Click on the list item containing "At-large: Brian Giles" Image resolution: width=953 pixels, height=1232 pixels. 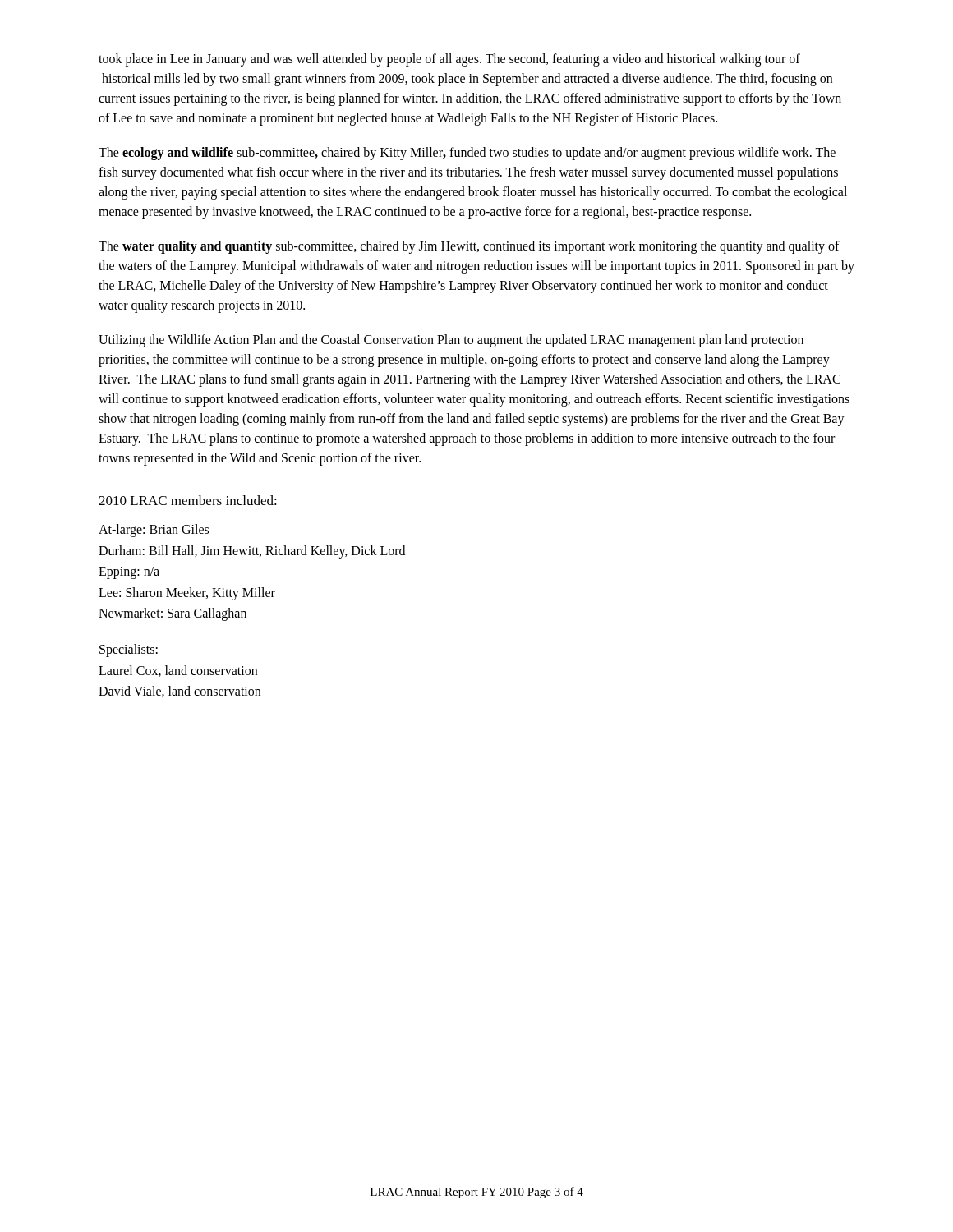[x=154, y=529]
